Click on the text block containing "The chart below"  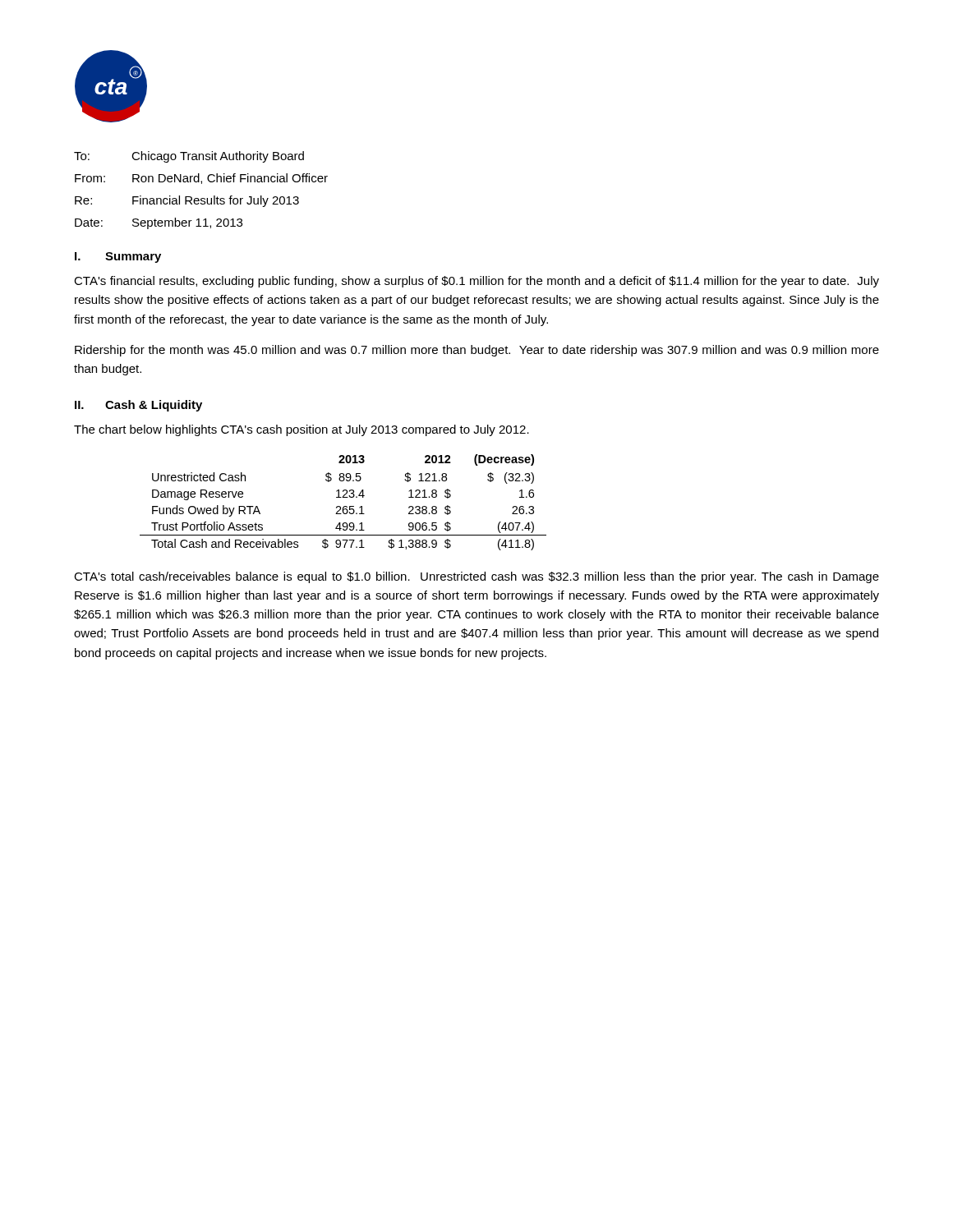click(x=302, y=429)
